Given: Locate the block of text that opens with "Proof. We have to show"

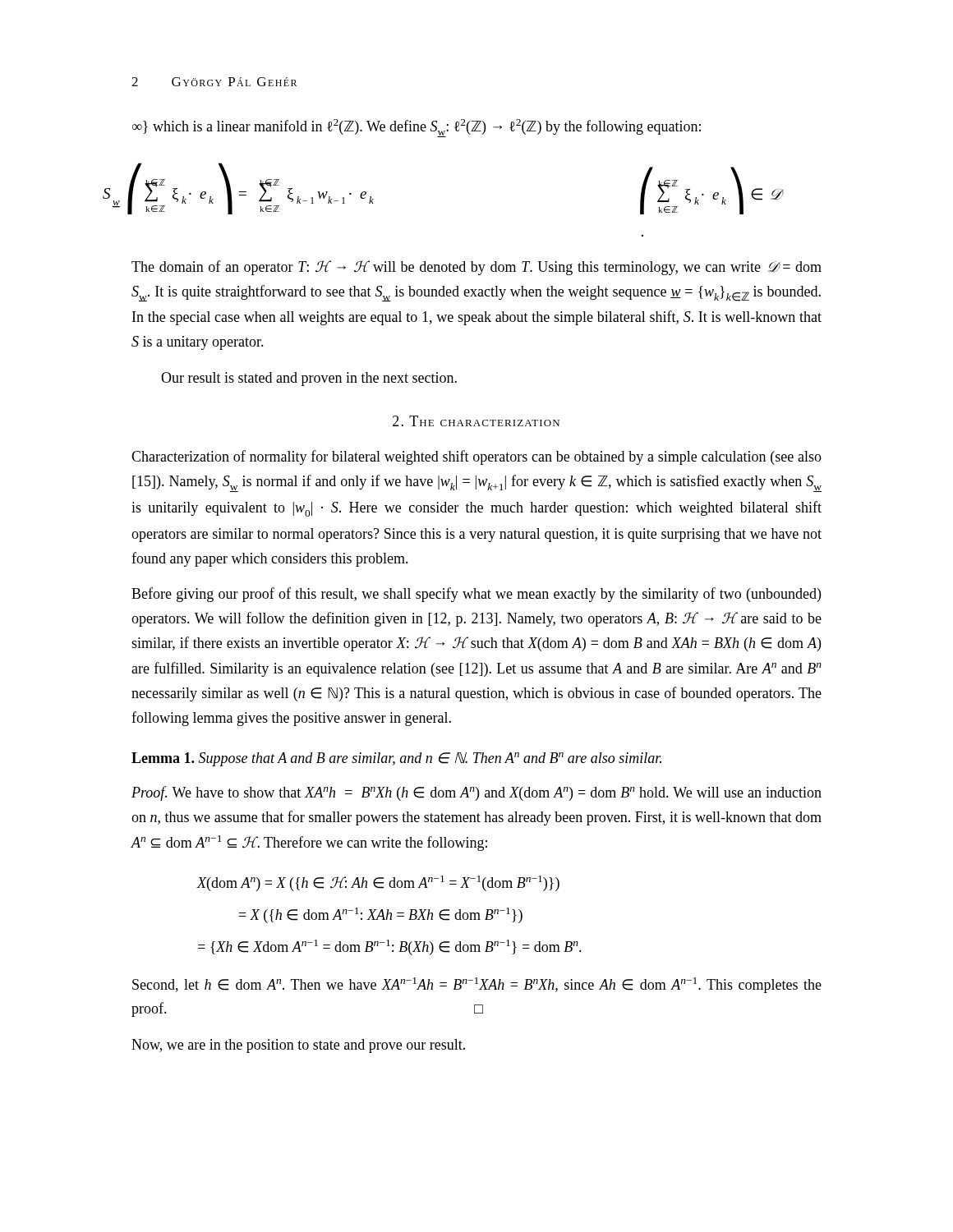Looking at the screenshot, I should [x=476, y=817].
